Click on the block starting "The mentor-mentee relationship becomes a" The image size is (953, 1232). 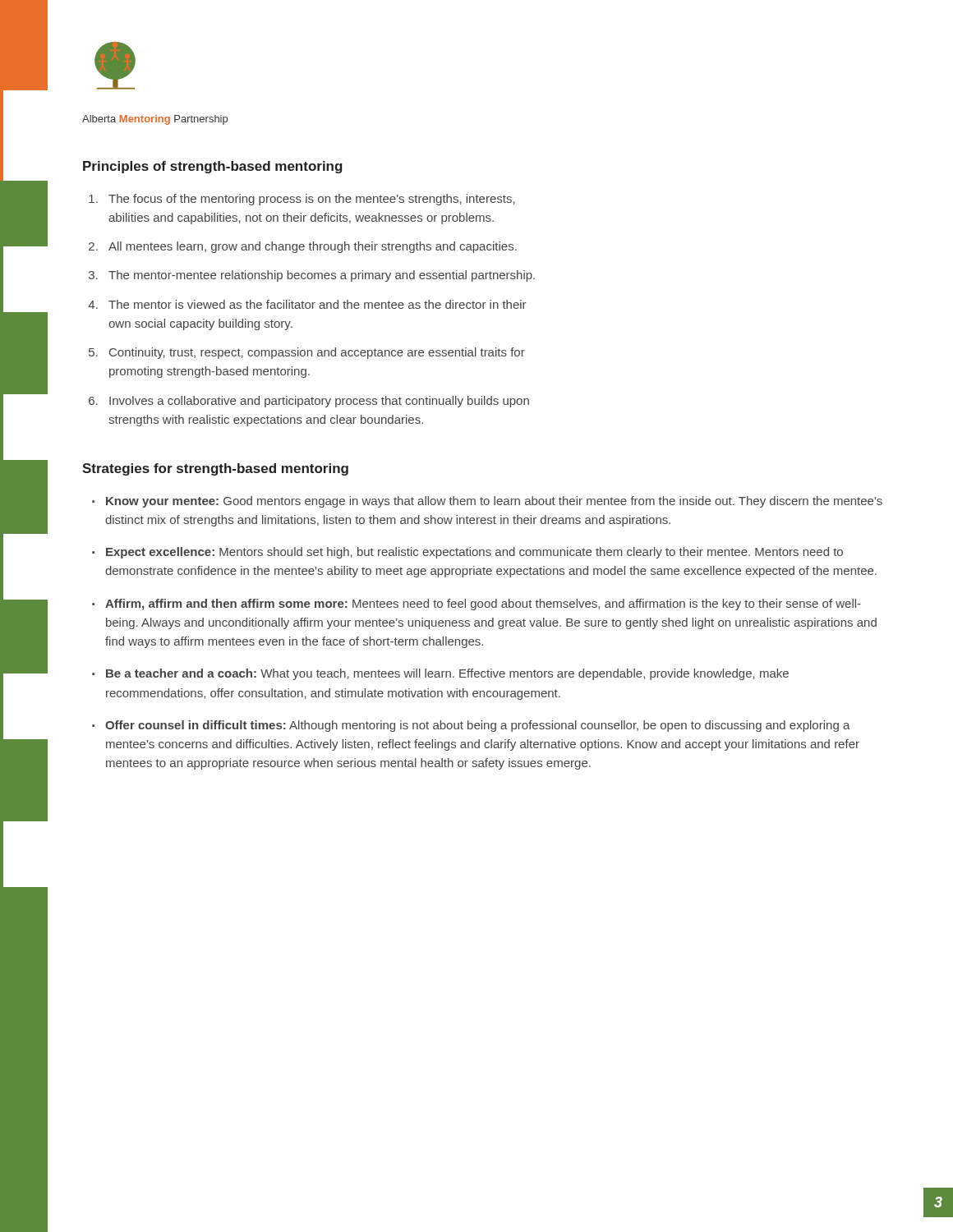(x=322, y=275)
